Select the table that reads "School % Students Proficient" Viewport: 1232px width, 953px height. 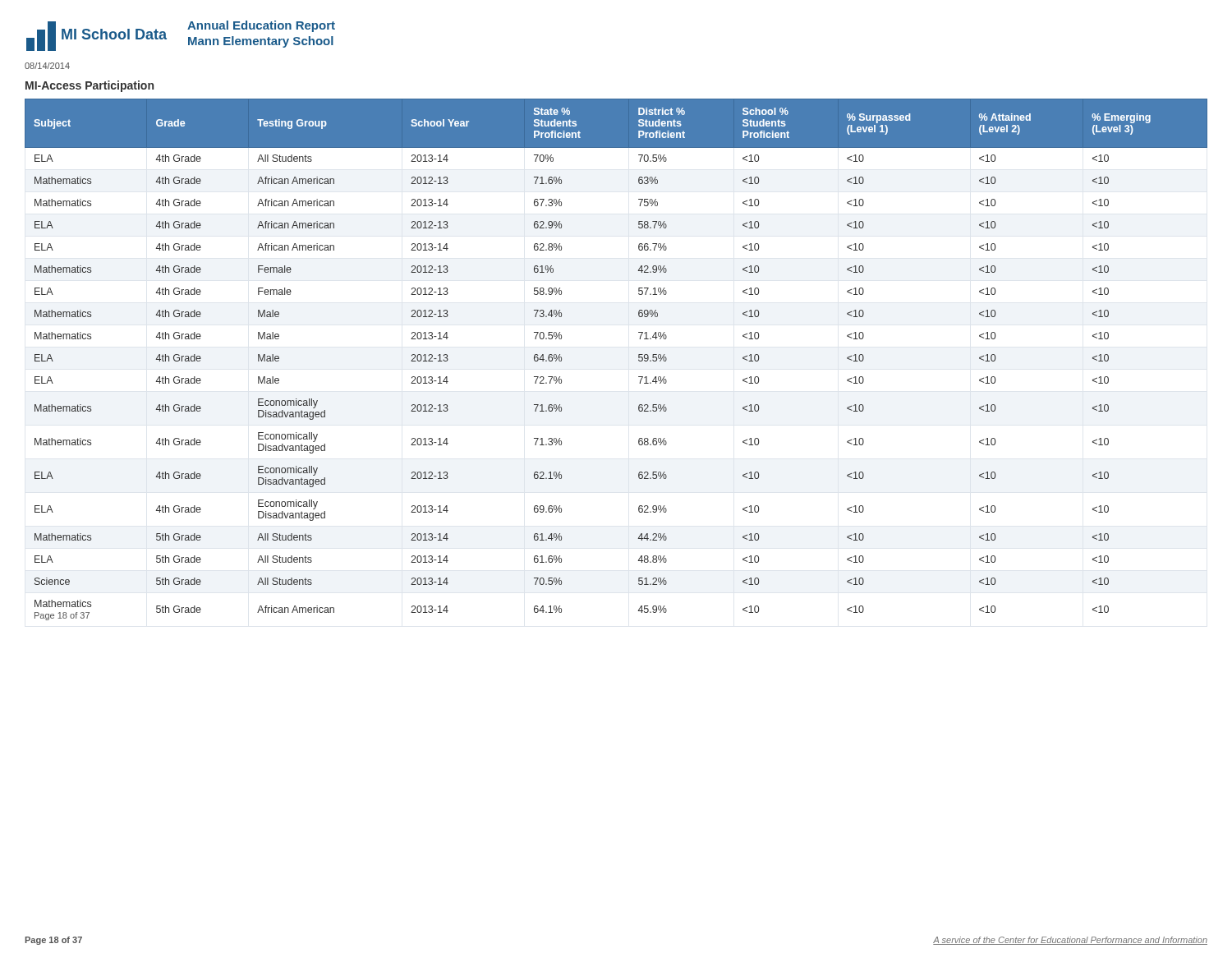click(616, 363)
